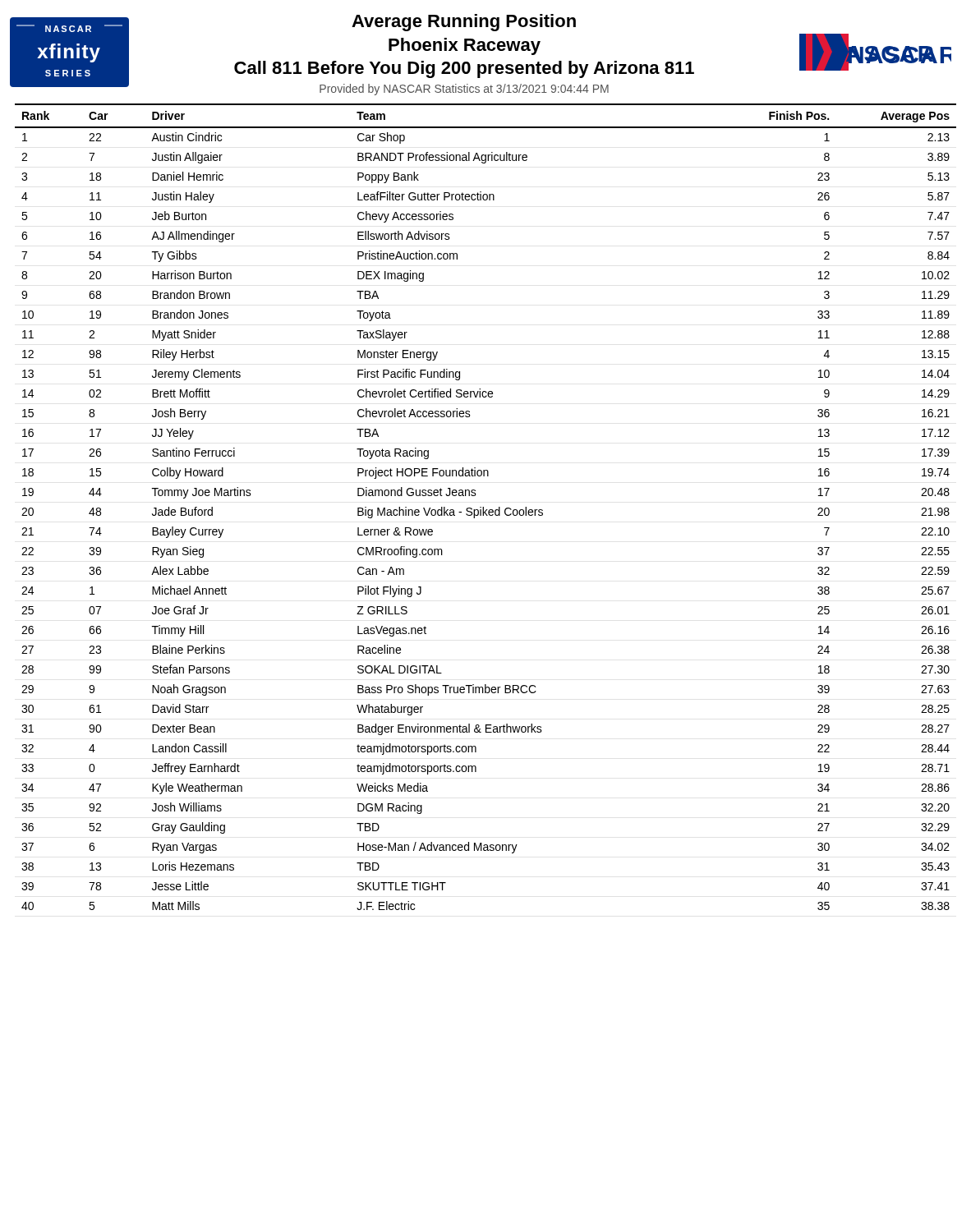
Task: Click the title
Action: (464, 52)
